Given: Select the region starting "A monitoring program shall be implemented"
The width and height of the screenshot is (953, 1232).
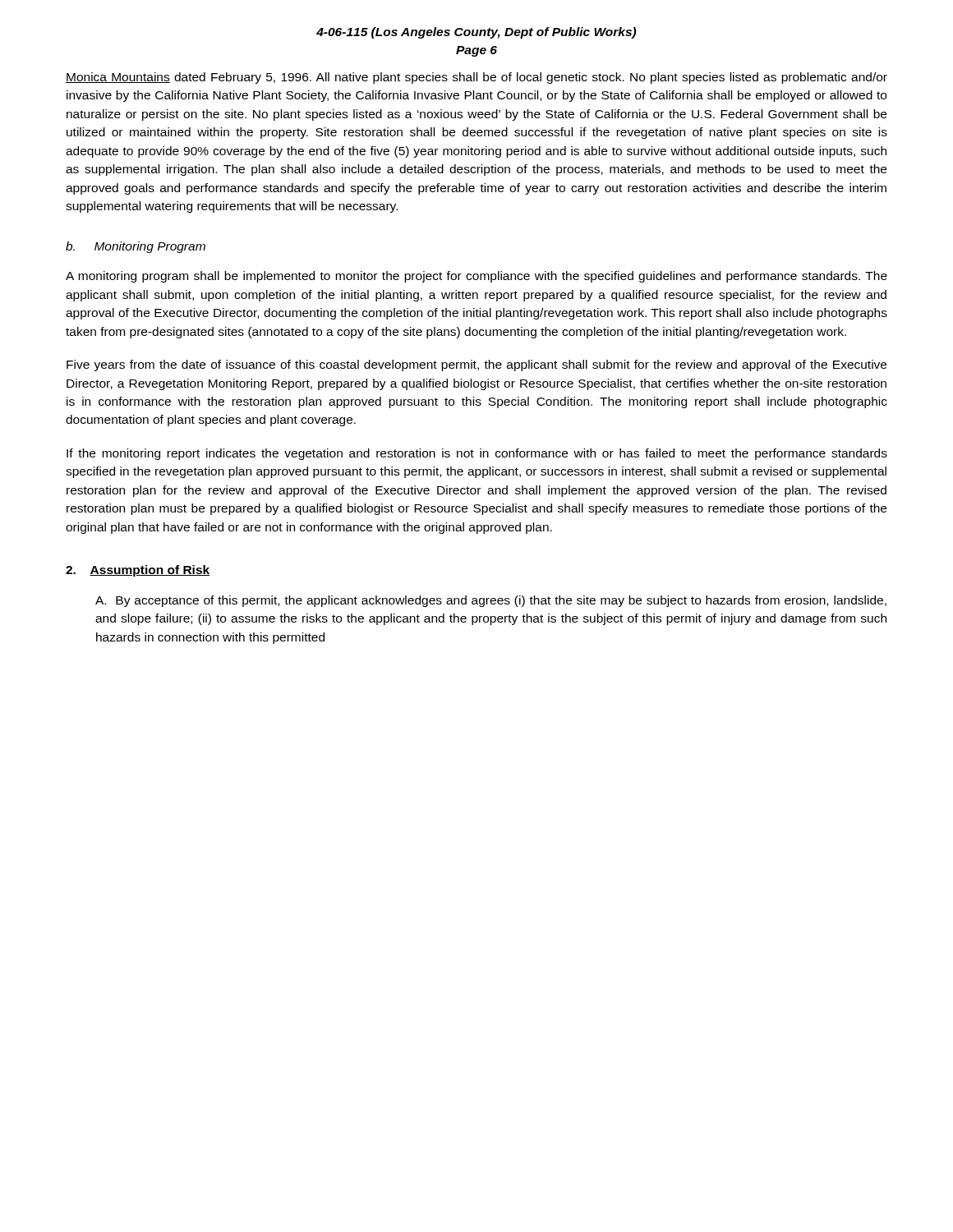Looking at the screenshot, I should point(476,303).
